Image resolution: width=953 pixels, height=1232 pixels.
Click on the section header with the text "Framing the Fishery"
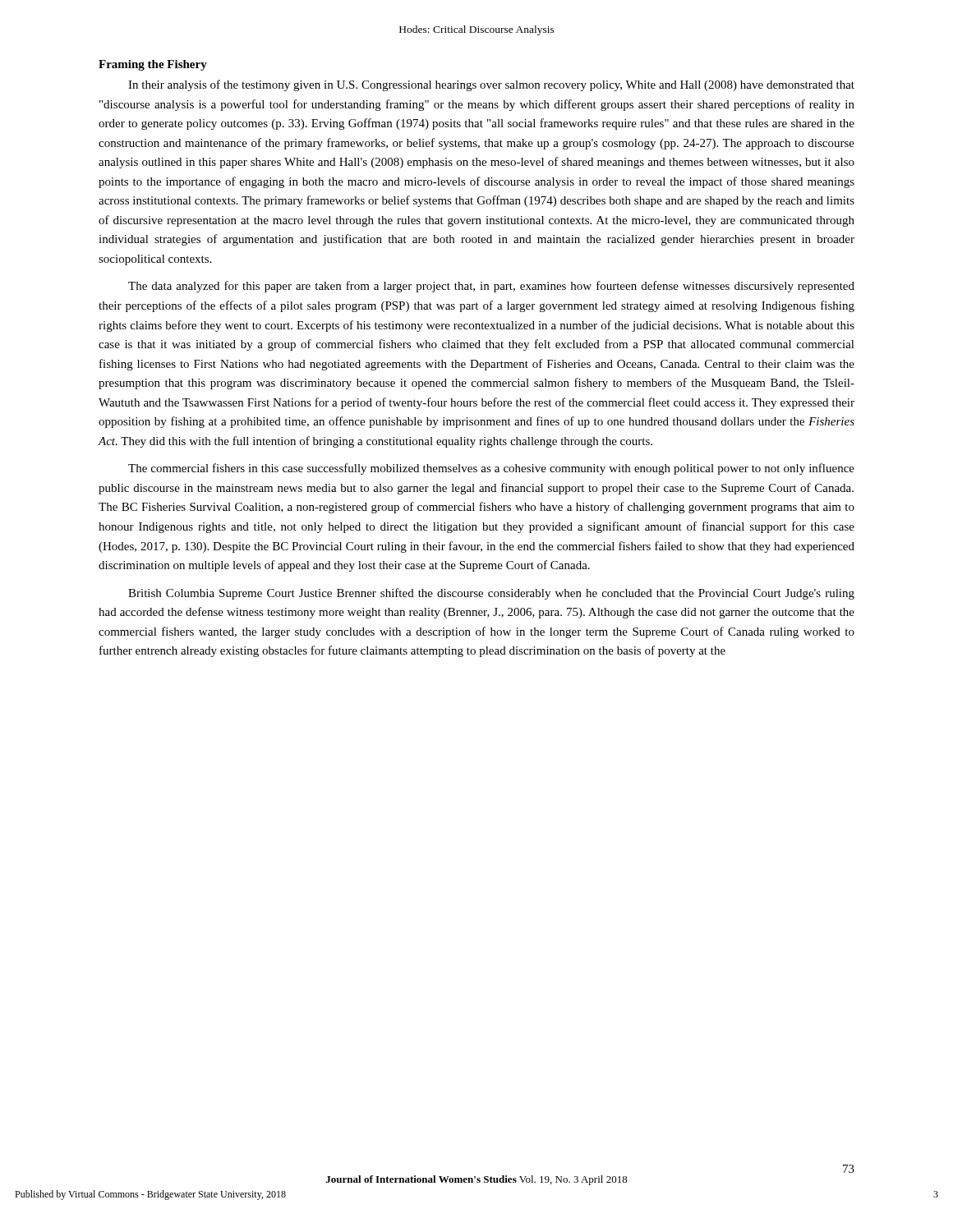(153, 64)
